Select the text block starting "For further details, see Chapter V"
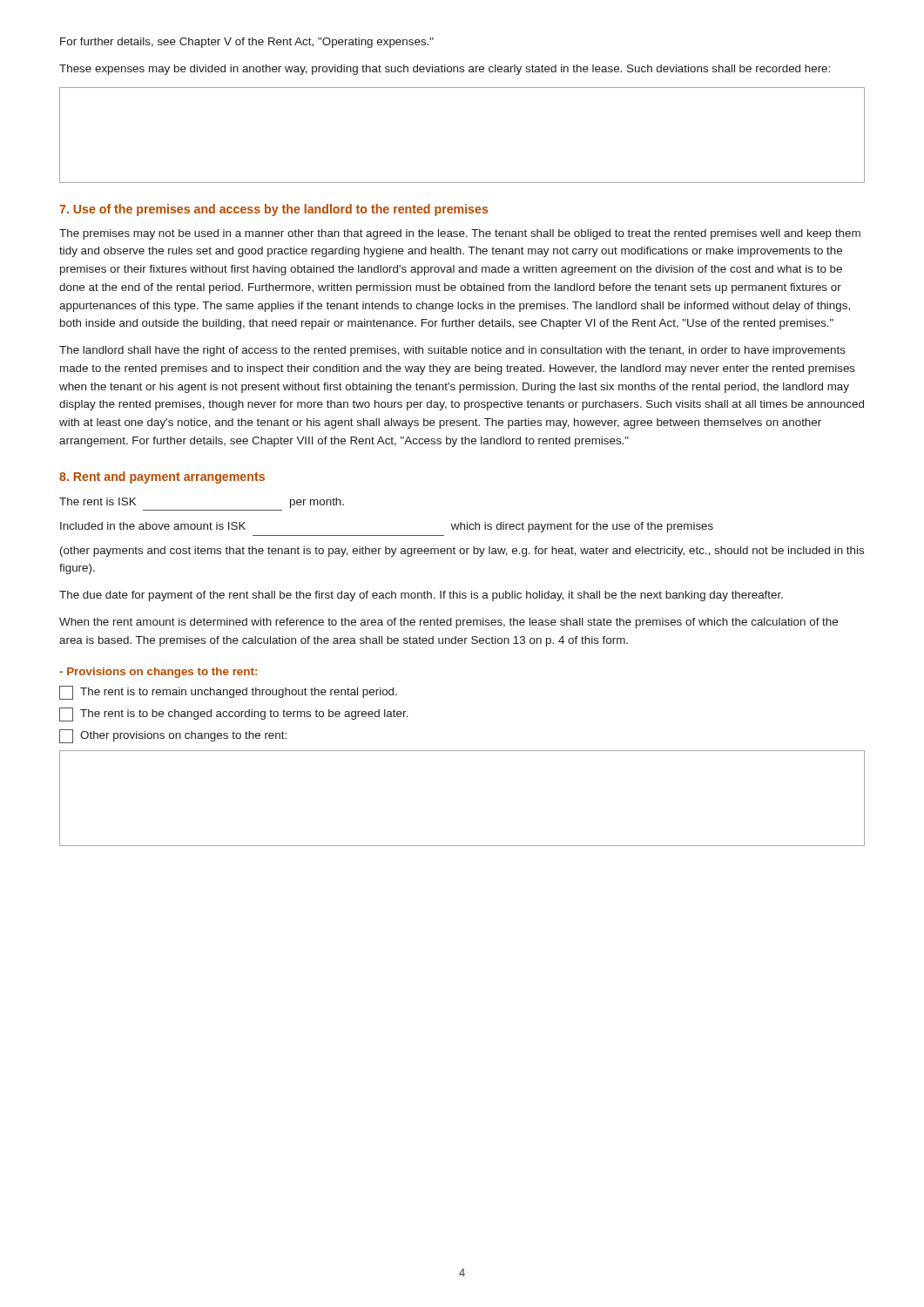Viewport: 924px width, 1307px height. coord(246,41)
